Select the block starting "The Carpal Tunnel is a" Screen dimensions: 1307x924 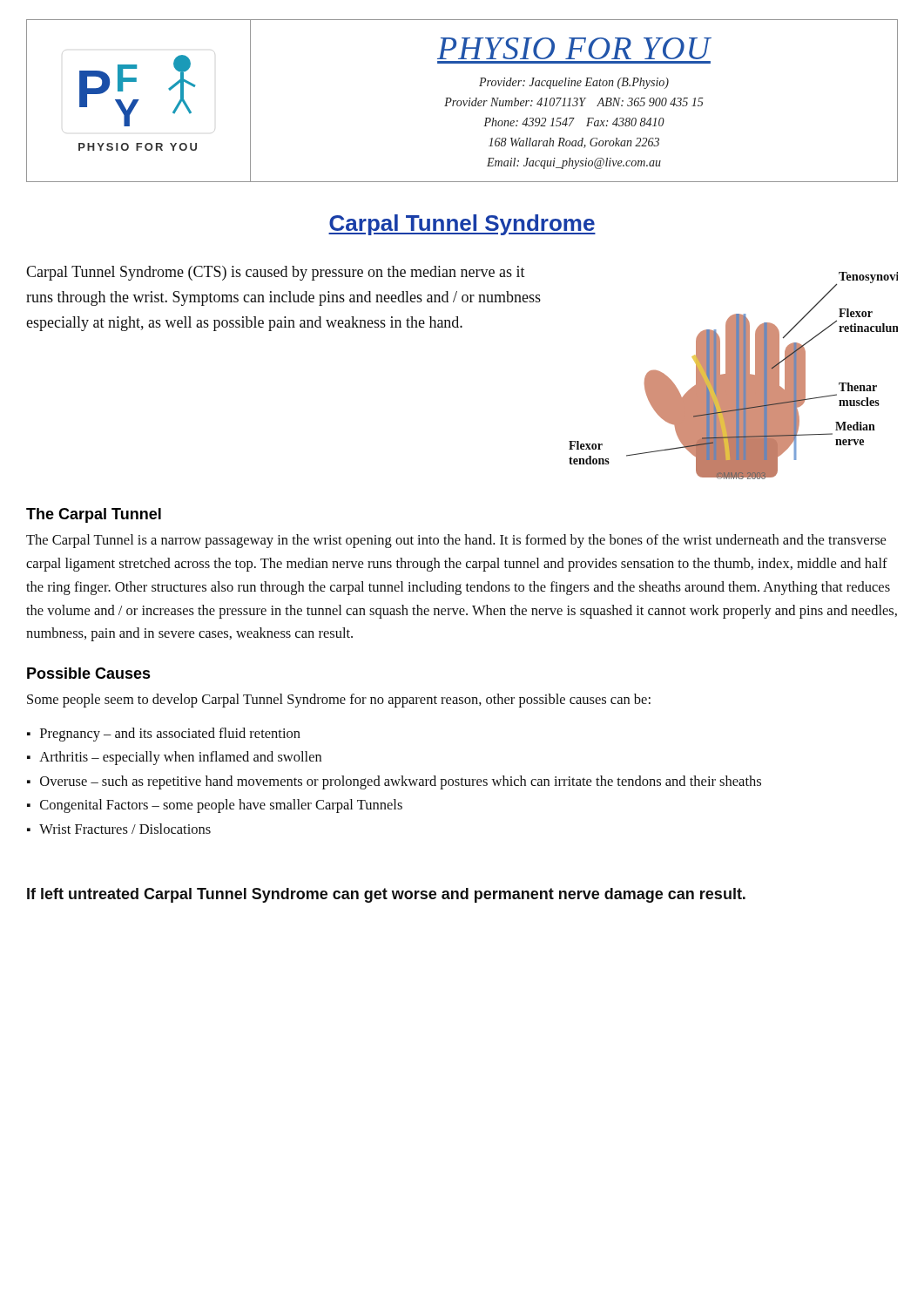click(462, 587)
